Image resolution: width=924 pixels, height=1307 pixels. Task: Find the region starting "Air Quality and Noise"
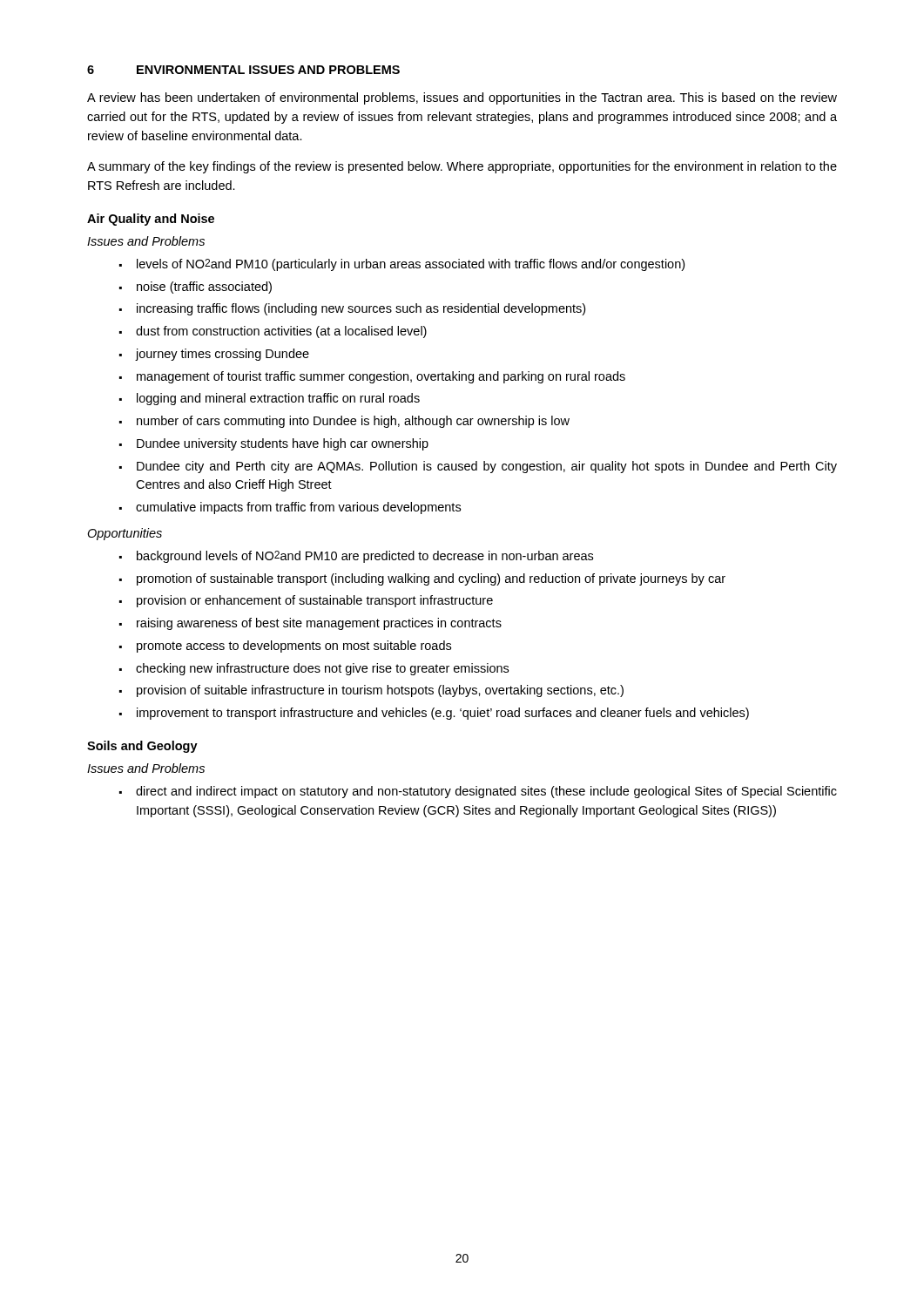(151, 218)
